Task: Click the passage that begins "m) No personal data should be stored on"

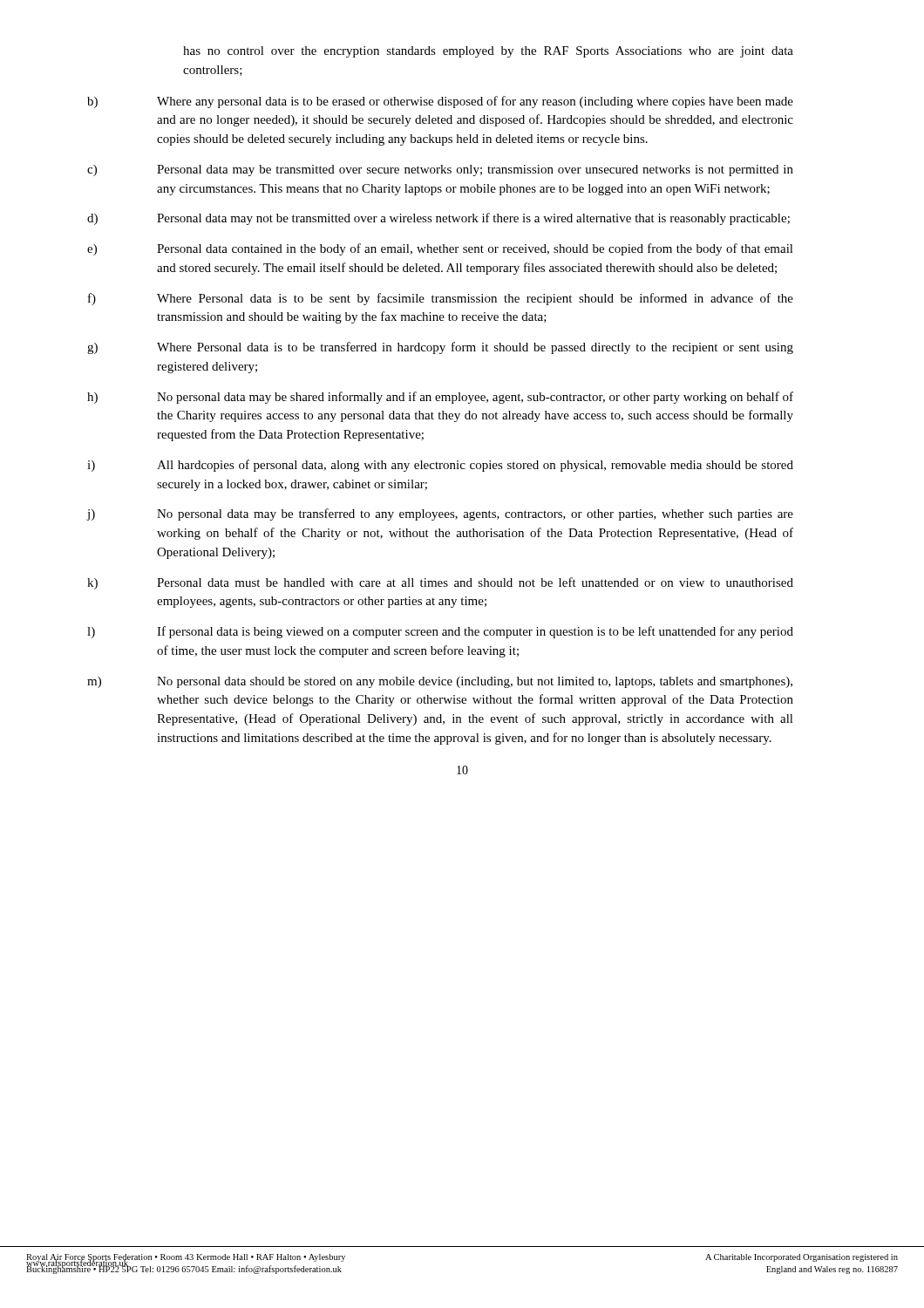Action: (462, 710)
